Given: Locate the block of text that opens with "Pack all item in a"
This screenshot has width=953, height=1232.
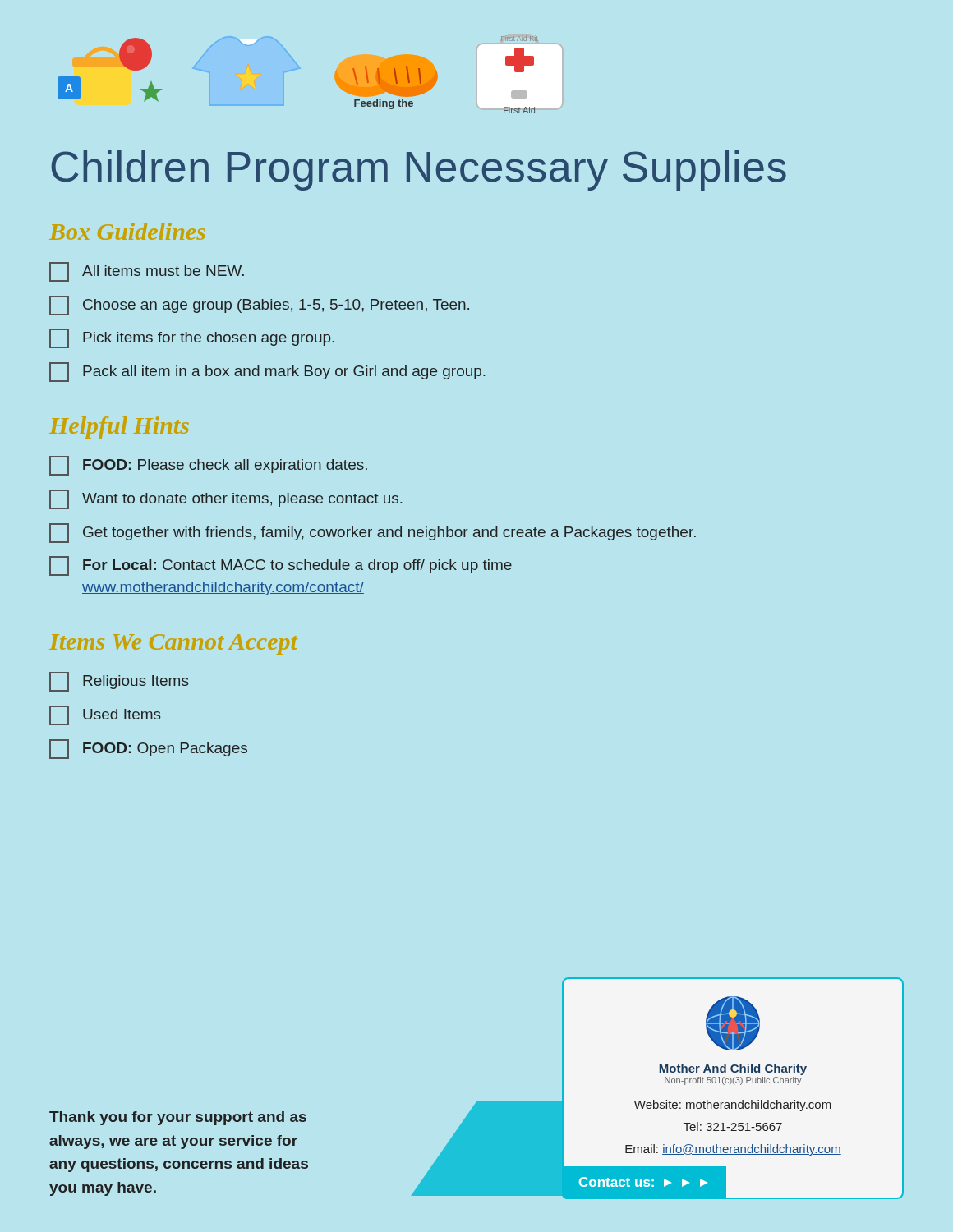Looking at the screenshot, I should coord(476,371).
